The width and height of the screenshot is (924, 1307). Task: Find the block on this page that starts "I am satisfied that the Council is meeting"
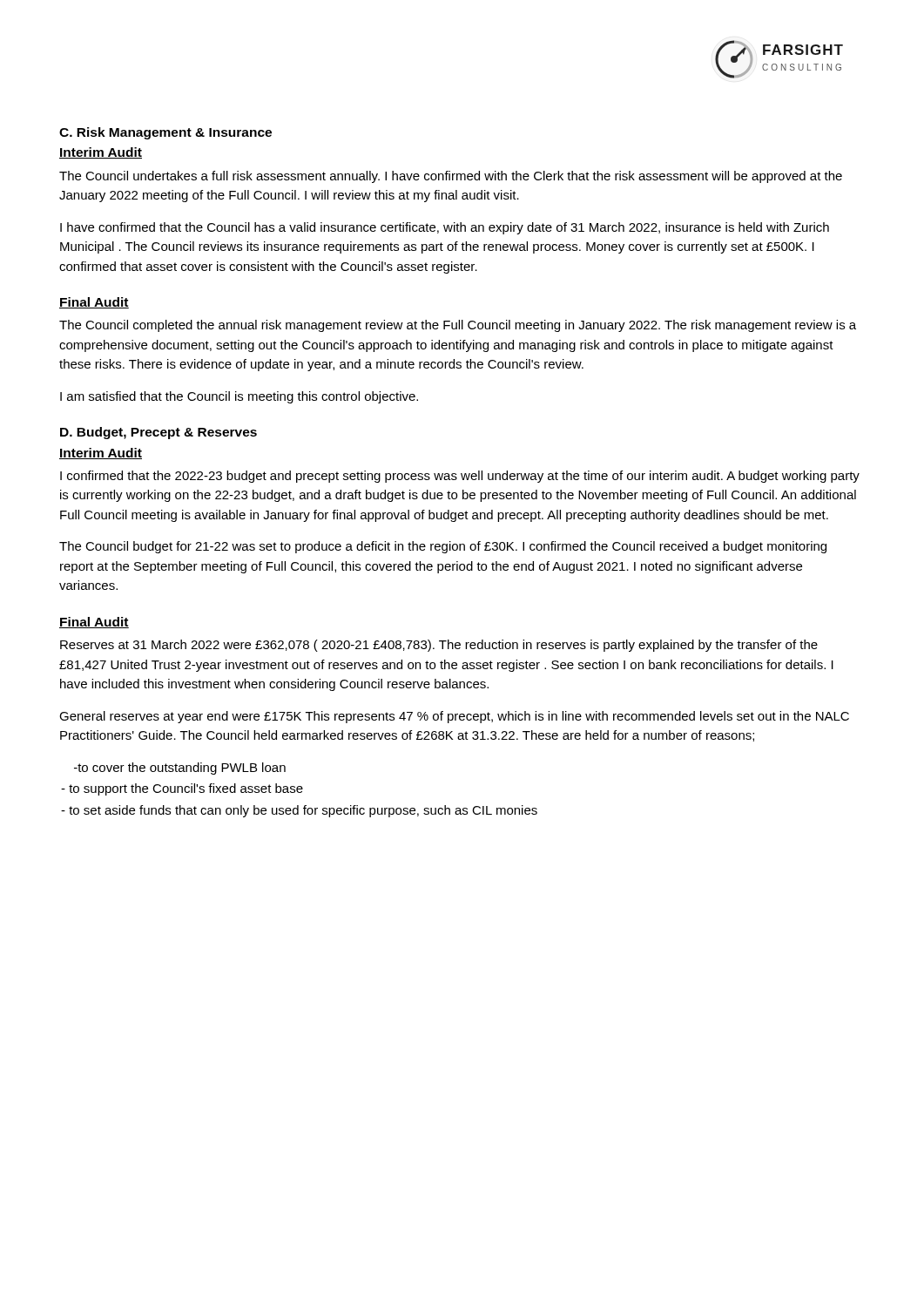(239, 397)
